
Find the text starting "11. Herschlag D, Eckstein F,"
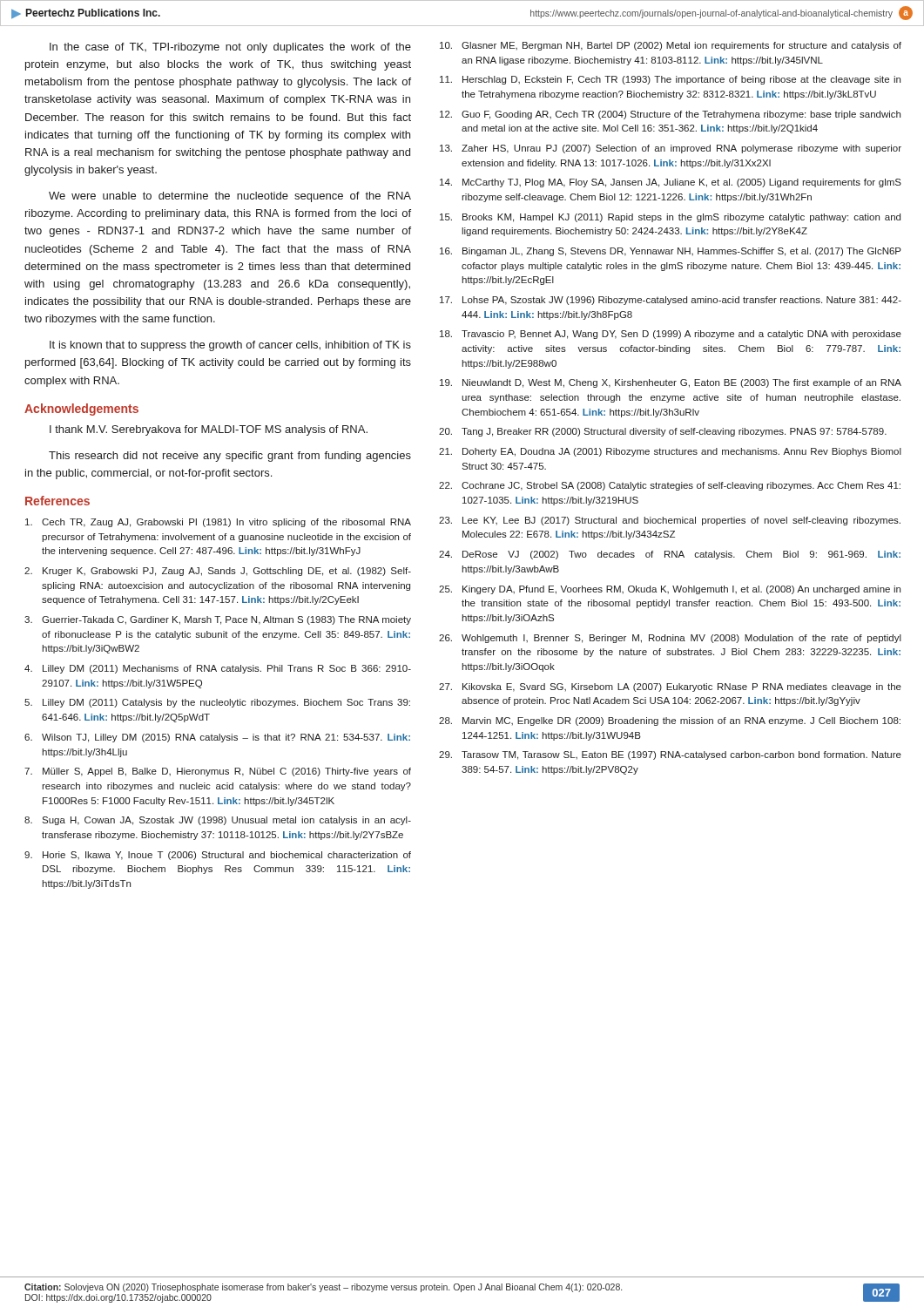(x=670, y=87)
